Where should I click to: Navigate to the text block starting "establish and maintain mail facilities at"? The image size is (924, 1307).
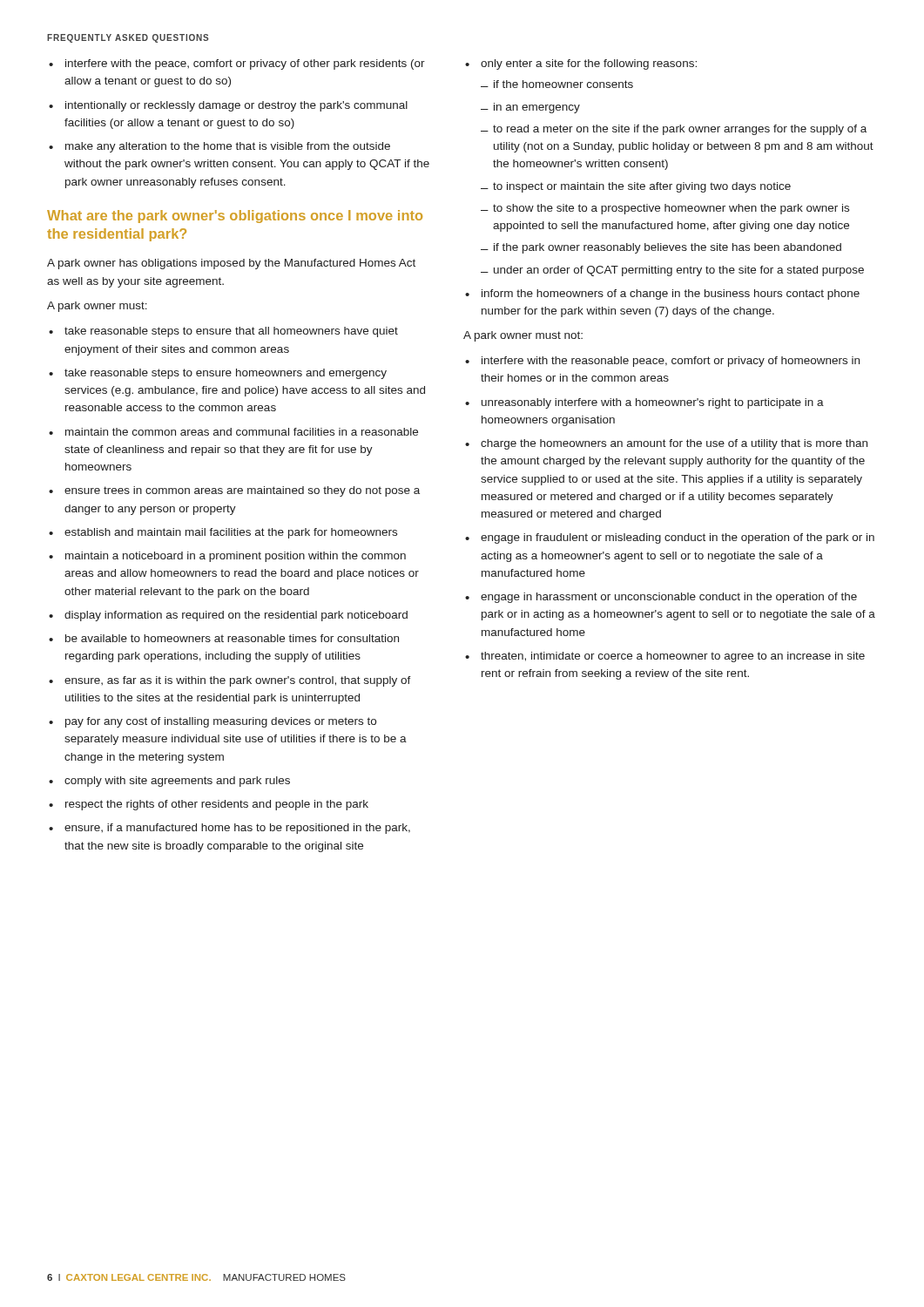tap(231, 532)
